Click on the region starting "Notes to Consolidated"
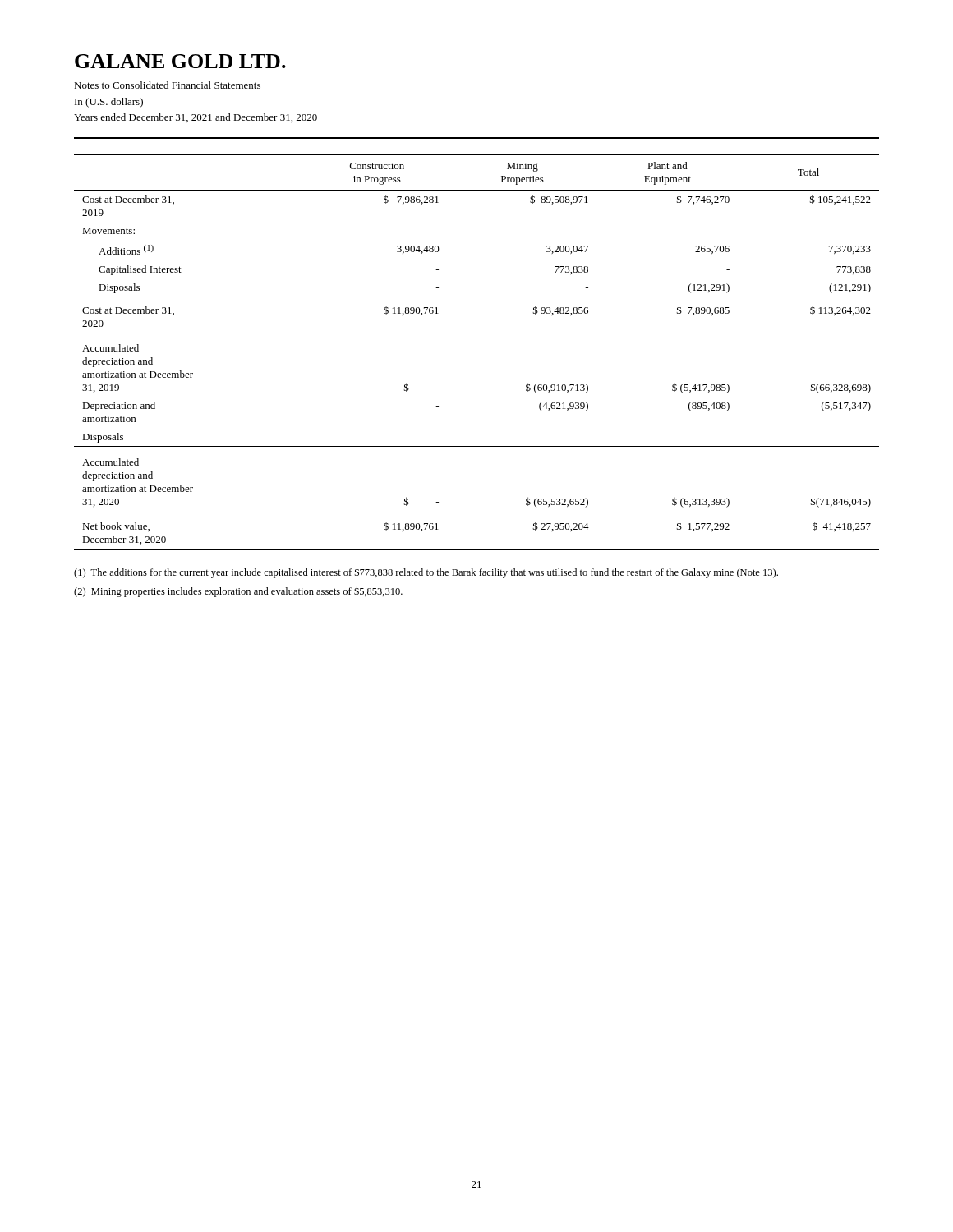 [167, 85]
